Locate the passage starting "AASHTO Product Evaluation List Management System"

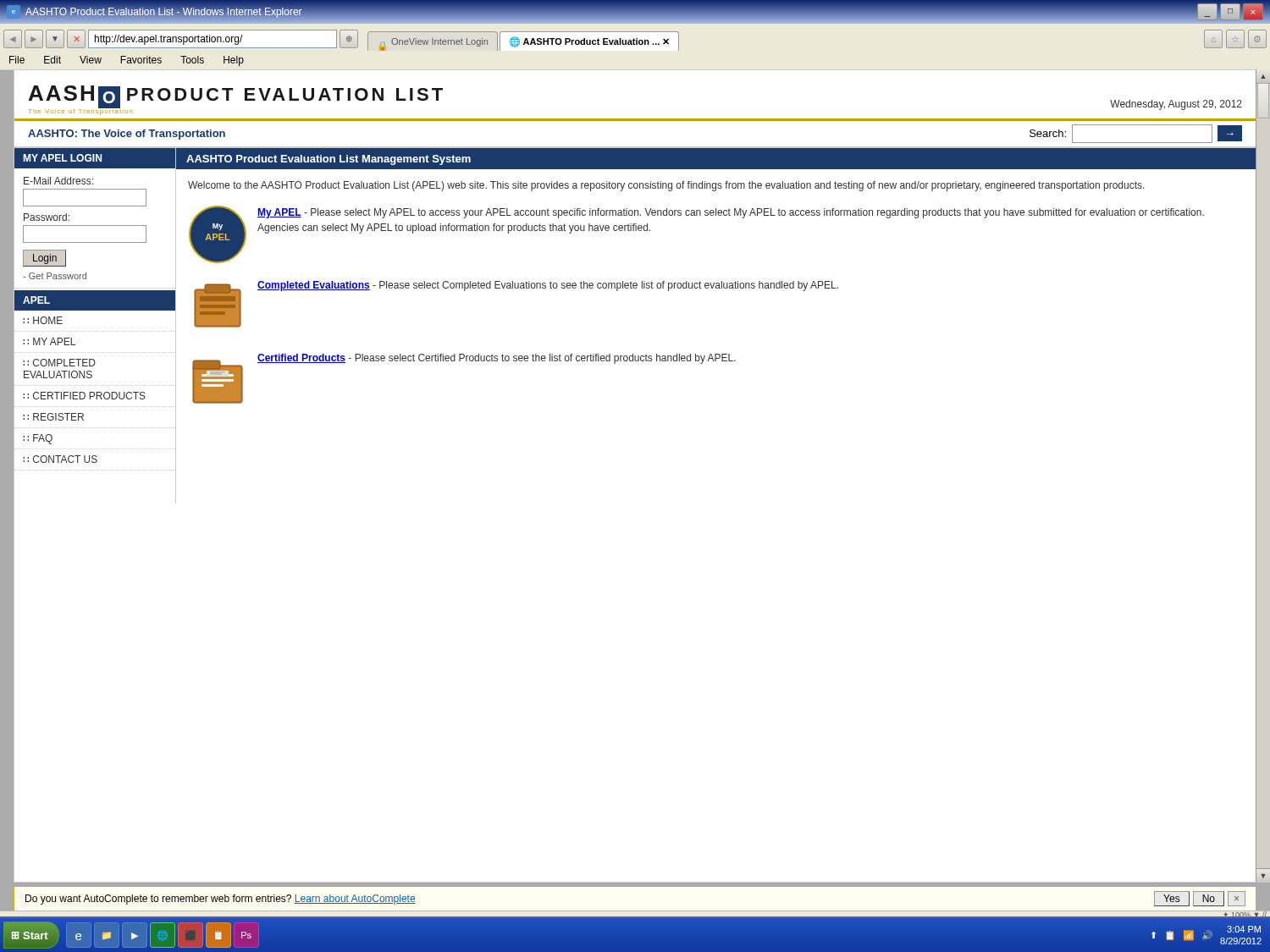point(329,158)
